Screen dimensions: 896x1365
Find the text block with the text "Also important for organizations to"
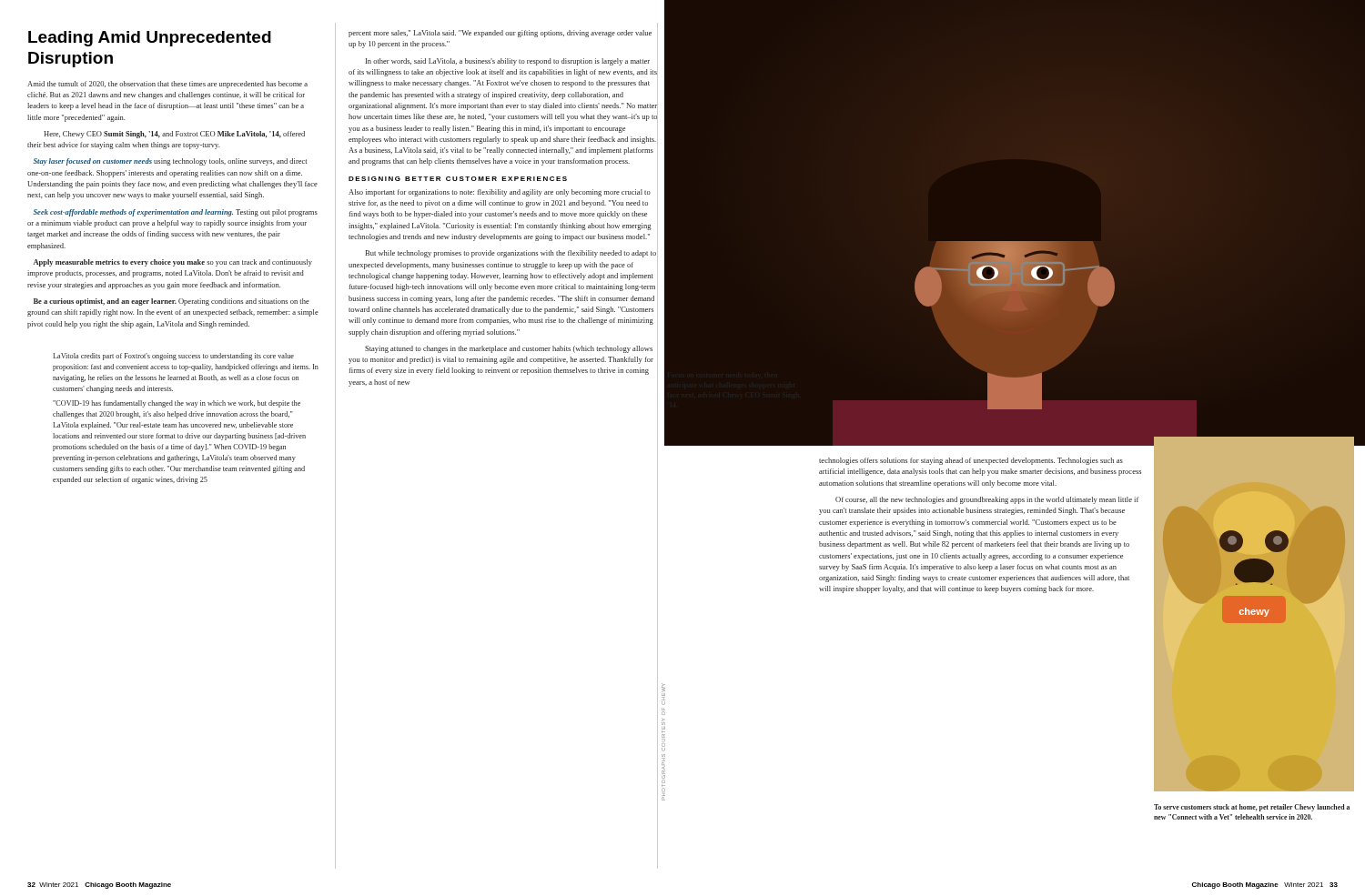503,287
